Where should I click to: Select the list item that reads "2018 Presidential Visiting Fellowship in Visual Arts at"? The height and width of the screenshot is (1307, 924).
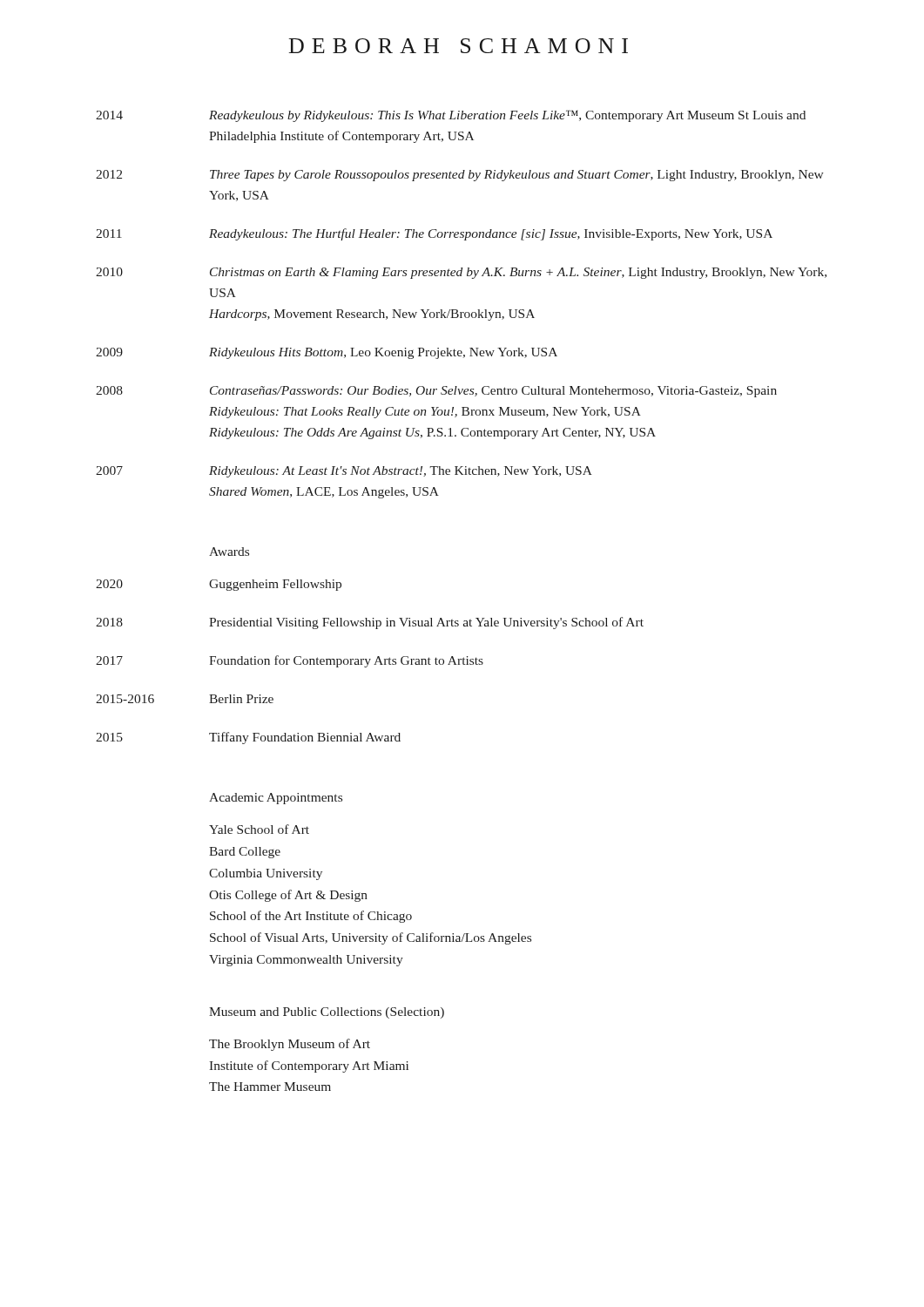(x=462, y=622)
